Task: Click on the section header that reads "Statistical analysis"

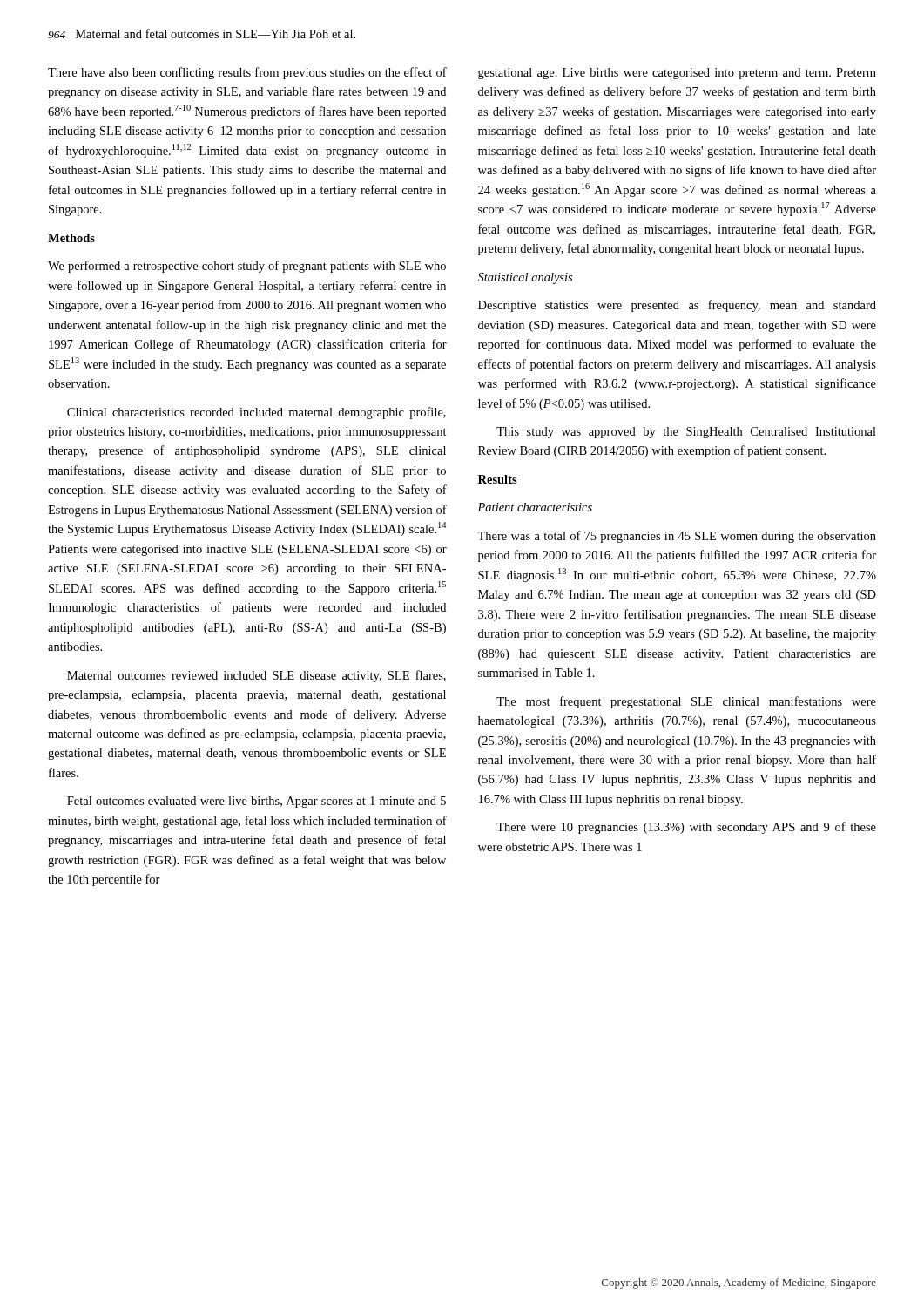Action: click(525, 278)
